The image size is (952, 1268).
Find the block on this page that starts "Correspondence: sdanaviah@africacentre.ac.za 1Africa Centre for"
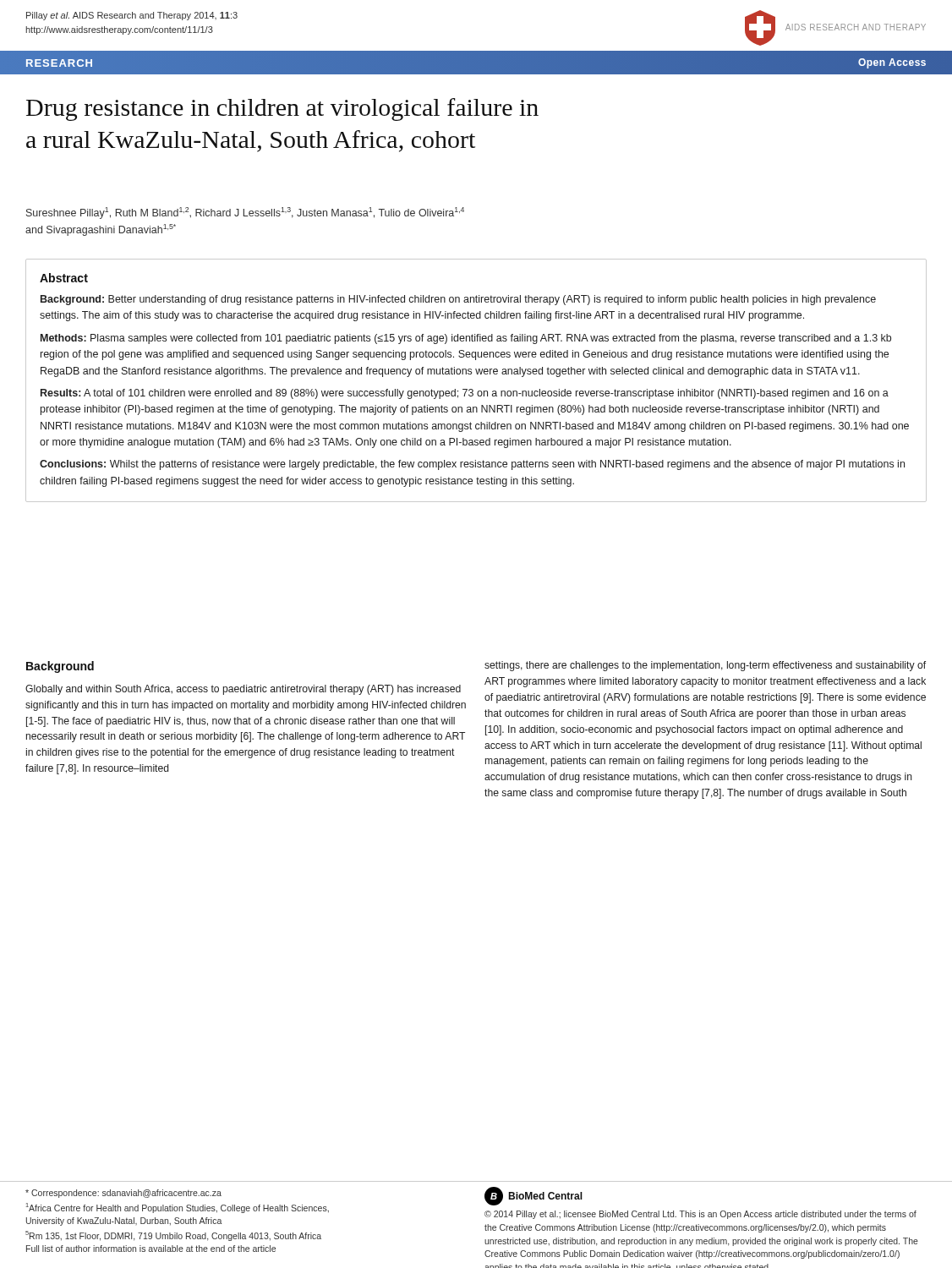click(177, 1221)
